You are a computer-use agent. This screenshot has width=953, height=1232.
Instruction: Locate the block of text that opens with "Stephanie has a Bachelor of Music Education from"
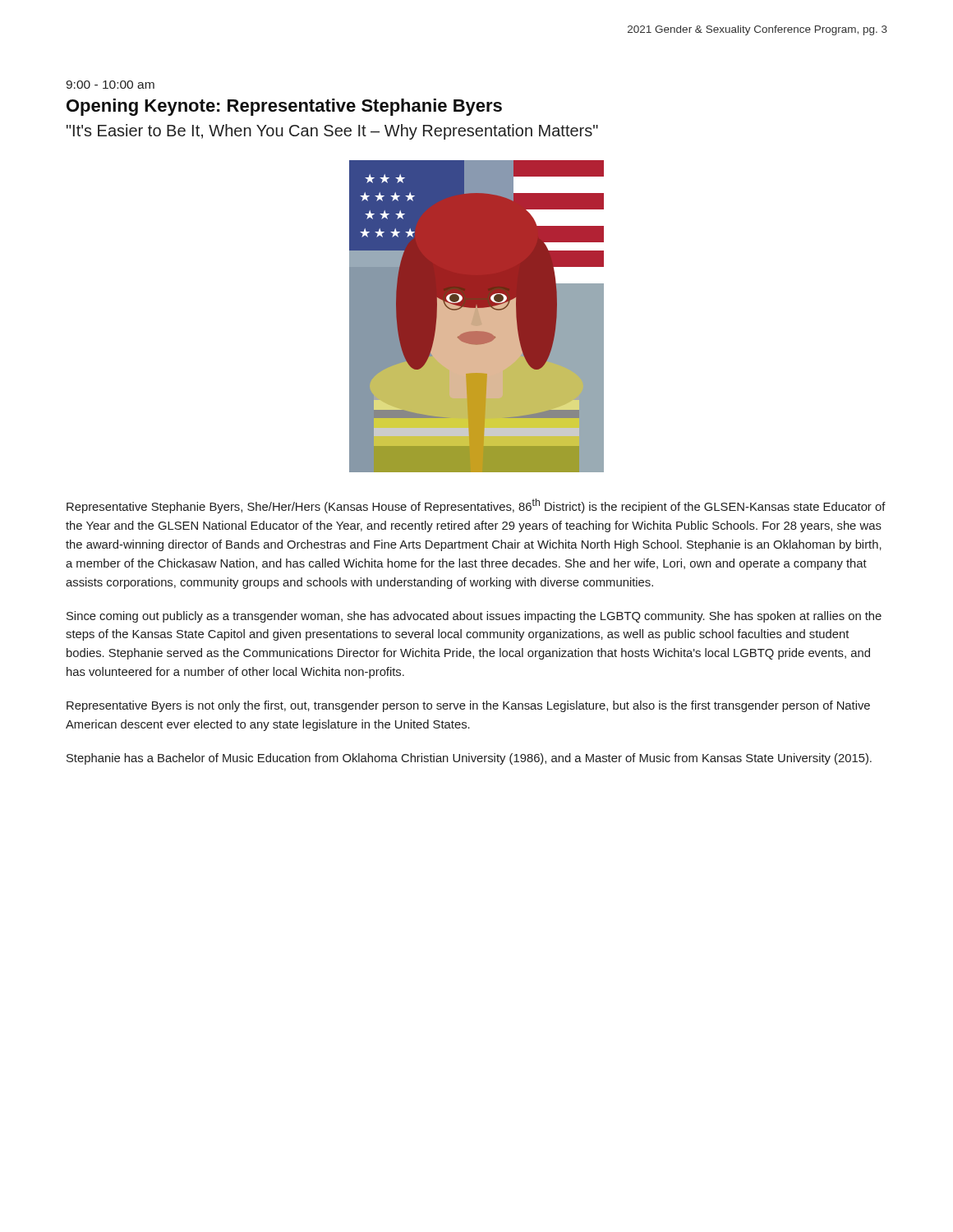pyautogui.click(x=469, y=758)
